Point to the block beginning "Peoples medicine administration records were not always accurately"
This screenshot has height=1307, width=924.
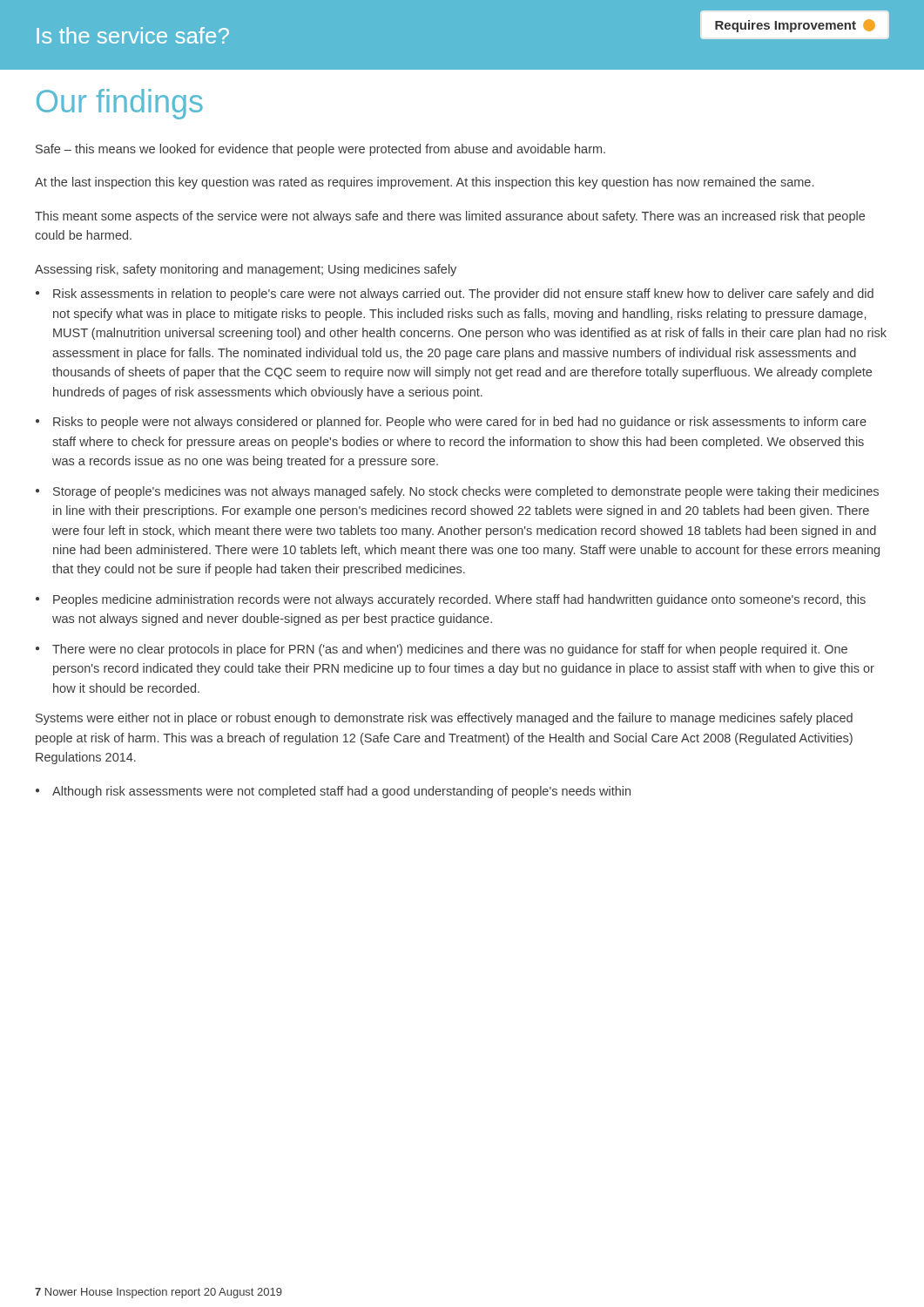(x=462, y=609)
